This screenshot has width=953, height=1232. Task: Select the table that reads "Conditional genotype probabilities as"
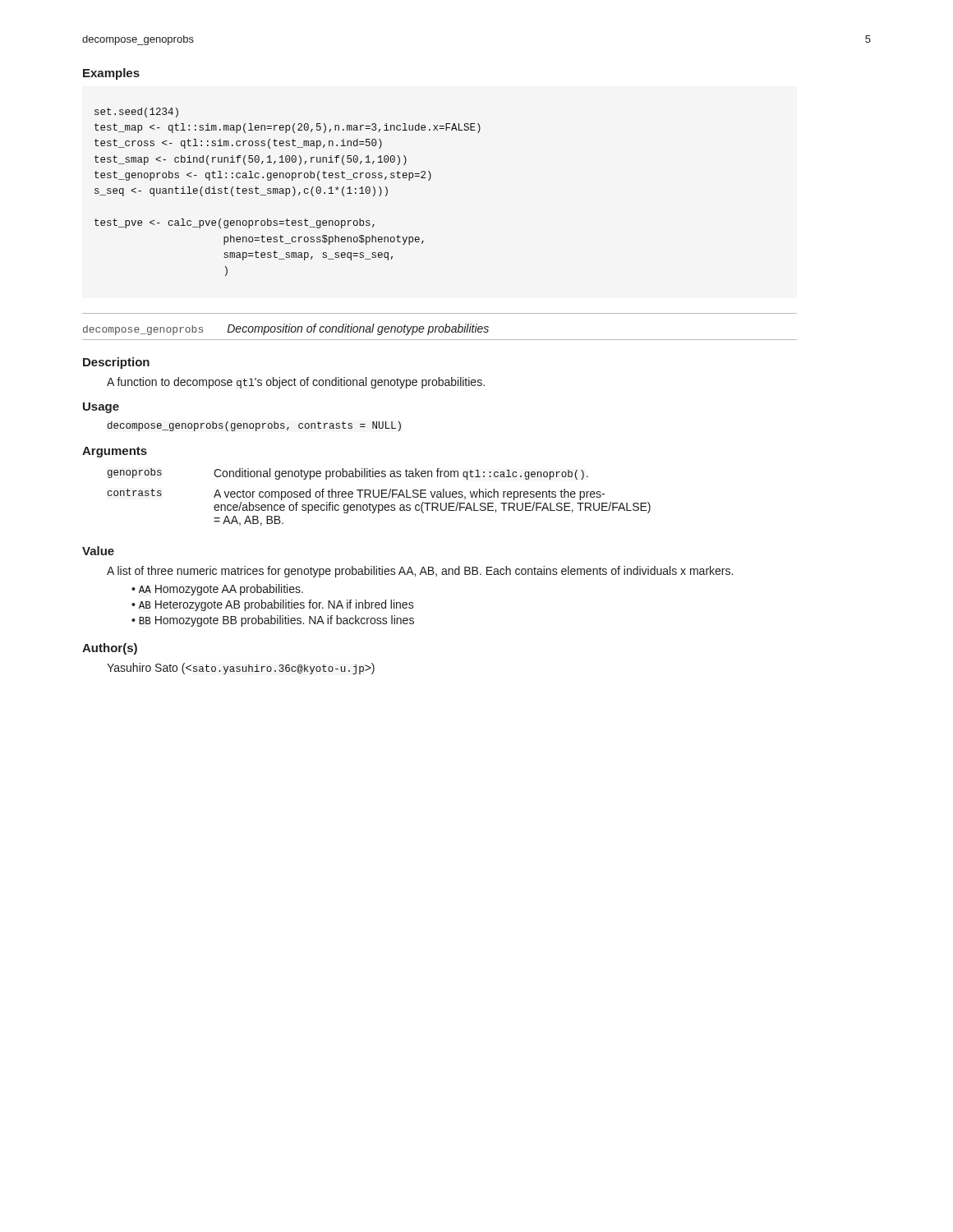[440, 497]
